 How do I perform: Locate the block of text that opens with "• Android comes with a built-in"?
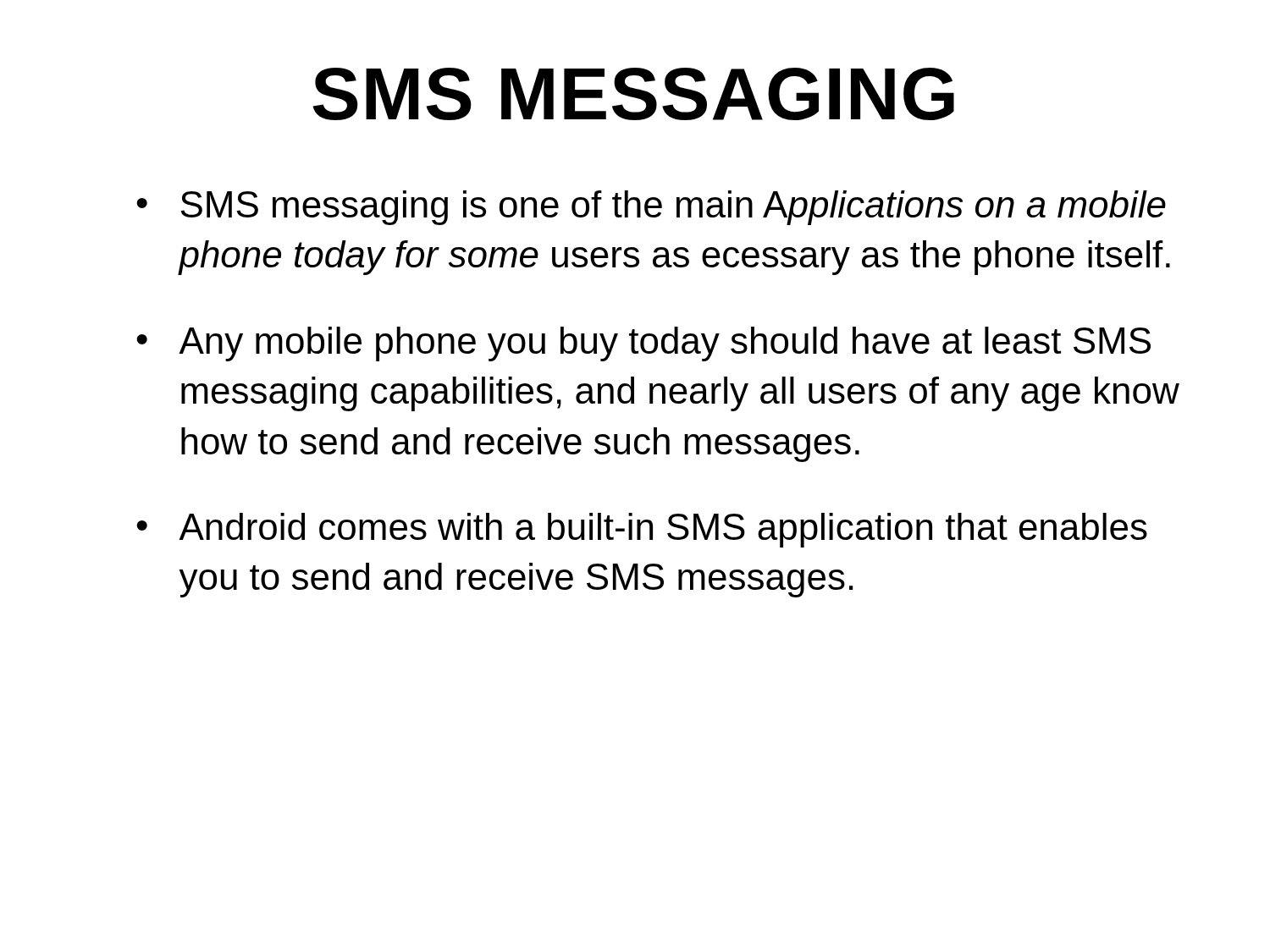[660, 552]
